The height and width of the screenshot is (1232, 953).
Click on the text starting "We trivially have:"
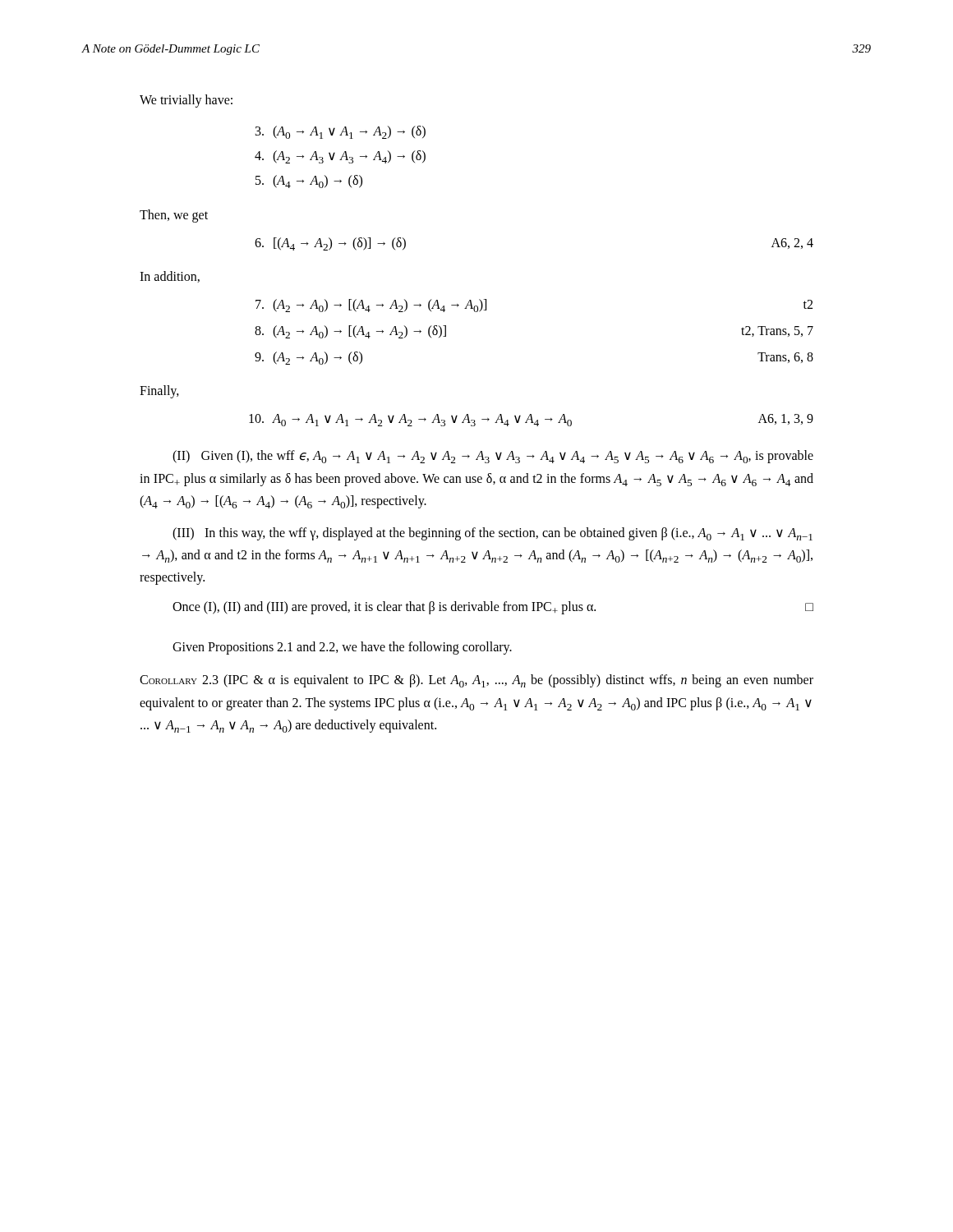click(x=187, y=100)
